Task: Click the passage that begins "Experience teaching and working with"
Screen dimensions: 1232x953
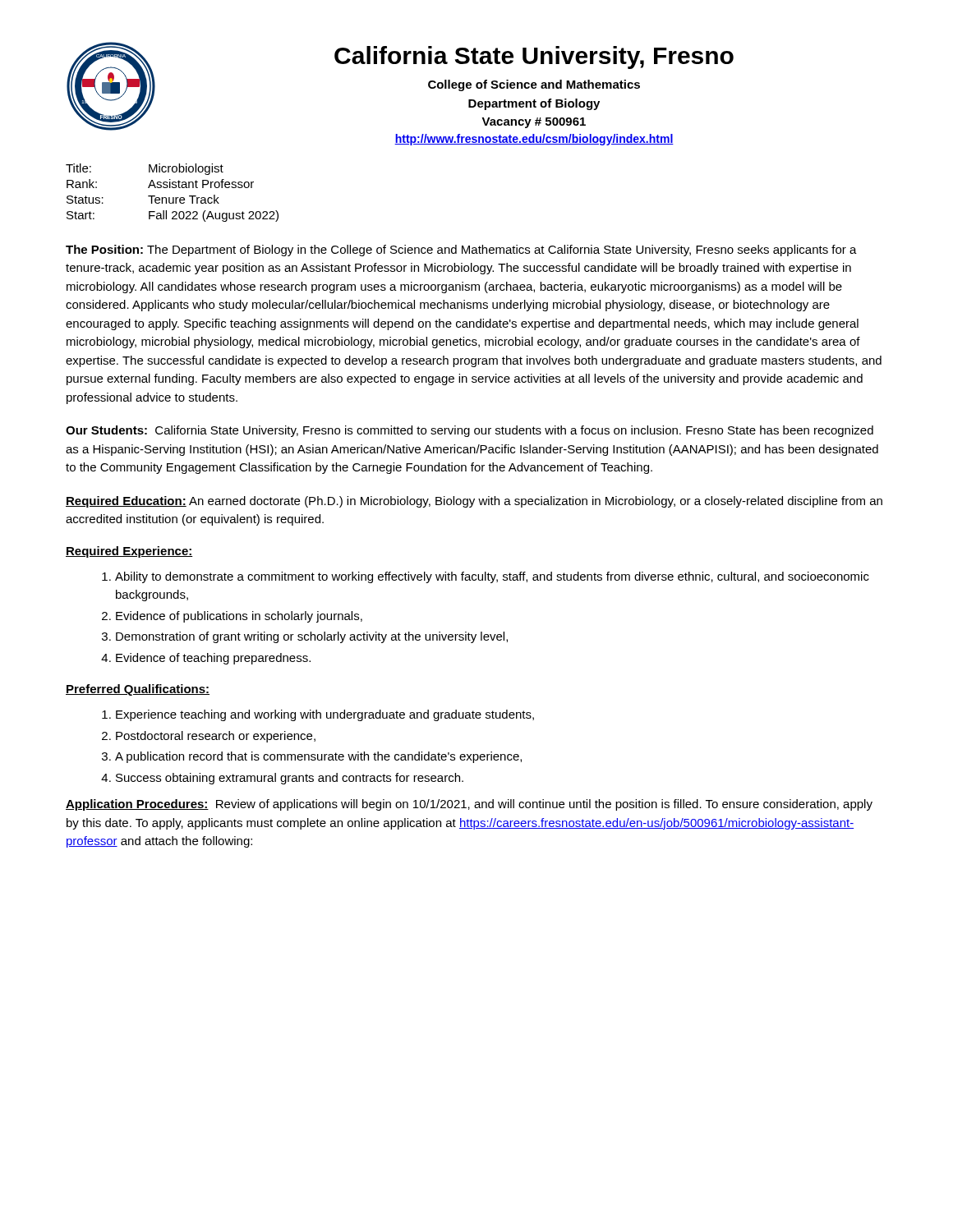Action: click(325, 714)
